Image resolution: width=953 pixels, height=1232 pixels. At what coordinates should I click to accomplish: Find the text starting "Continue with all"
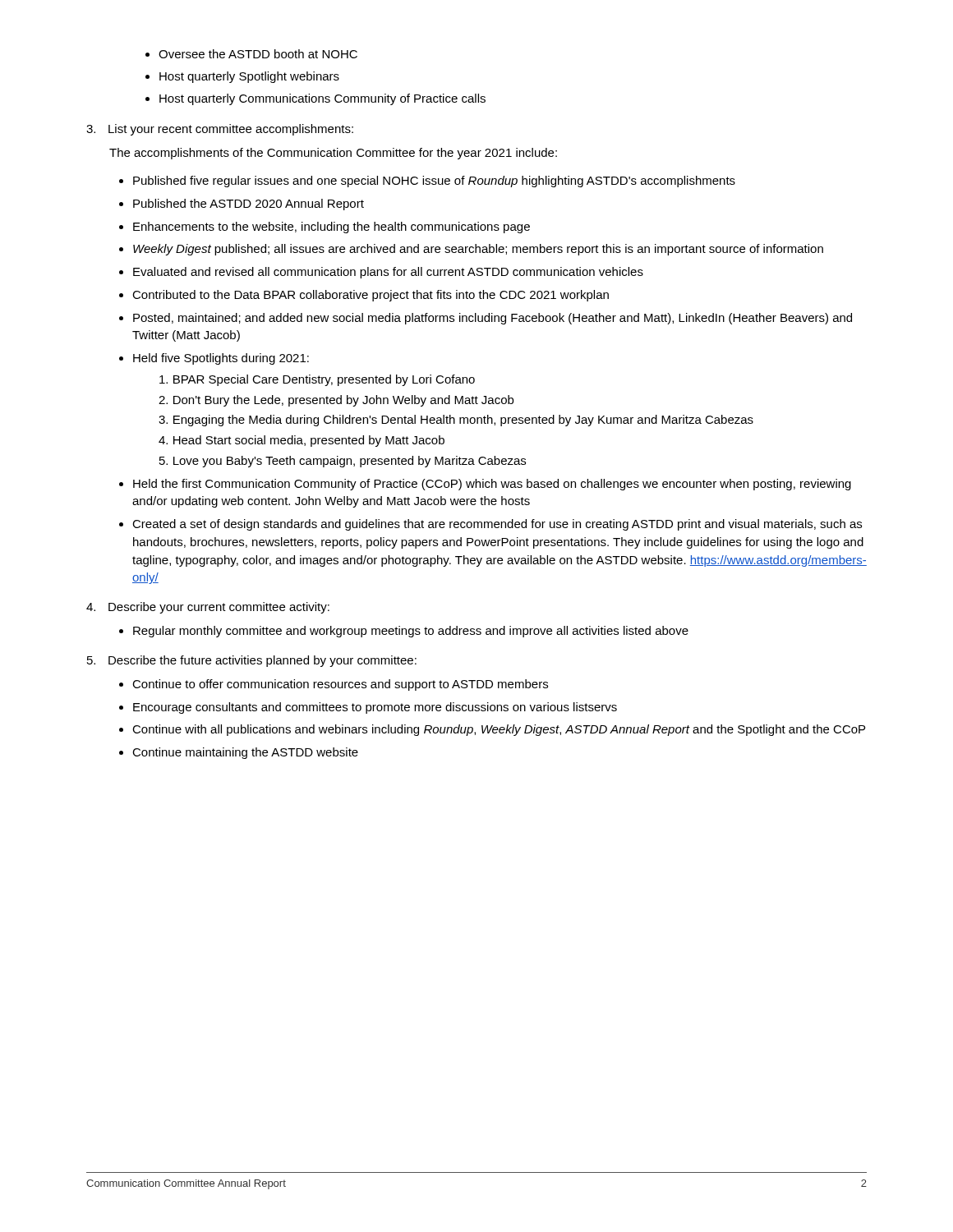coord(488,729)
